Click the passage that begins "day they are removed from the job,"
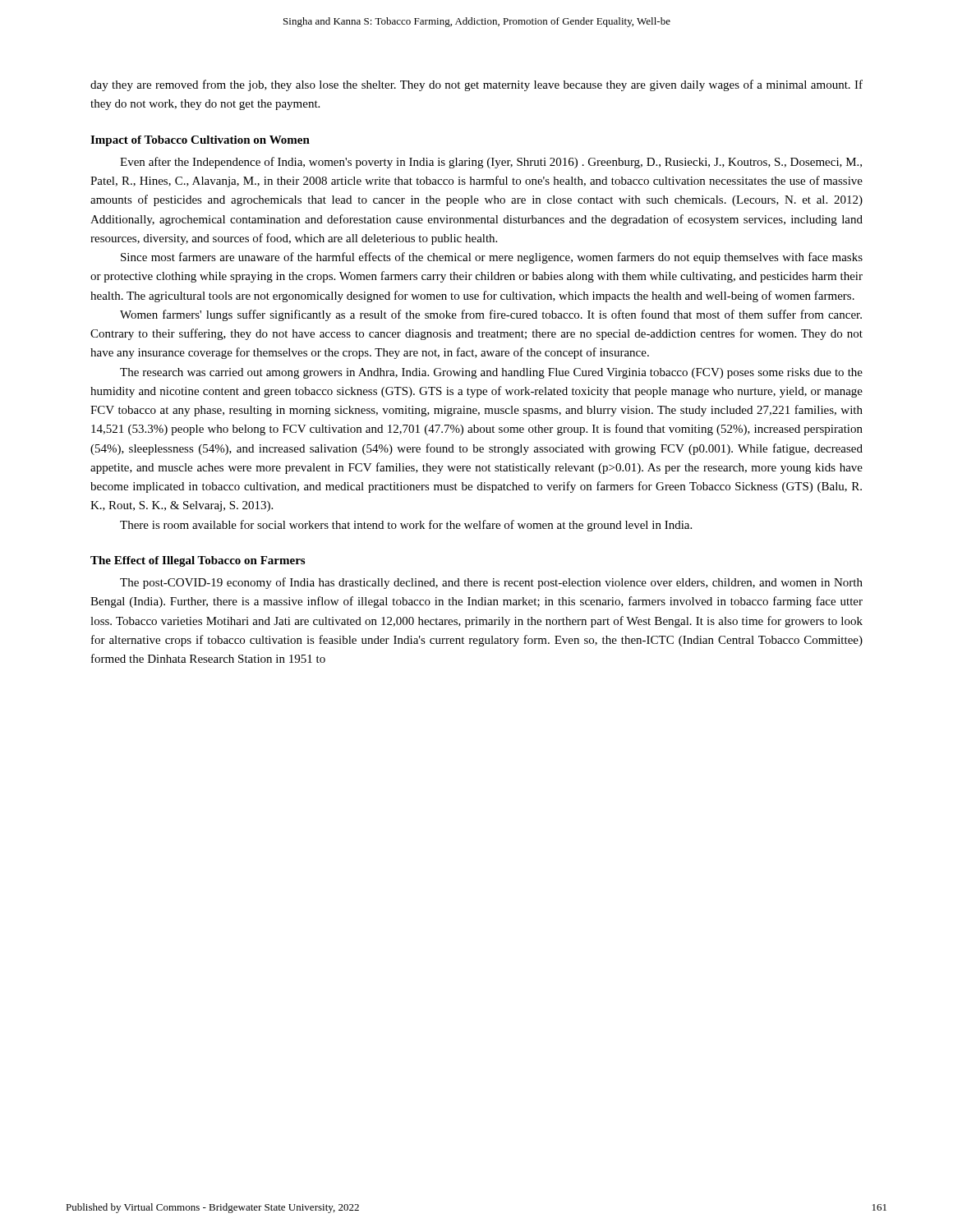Screen dimensions: 1232x953 476,95
